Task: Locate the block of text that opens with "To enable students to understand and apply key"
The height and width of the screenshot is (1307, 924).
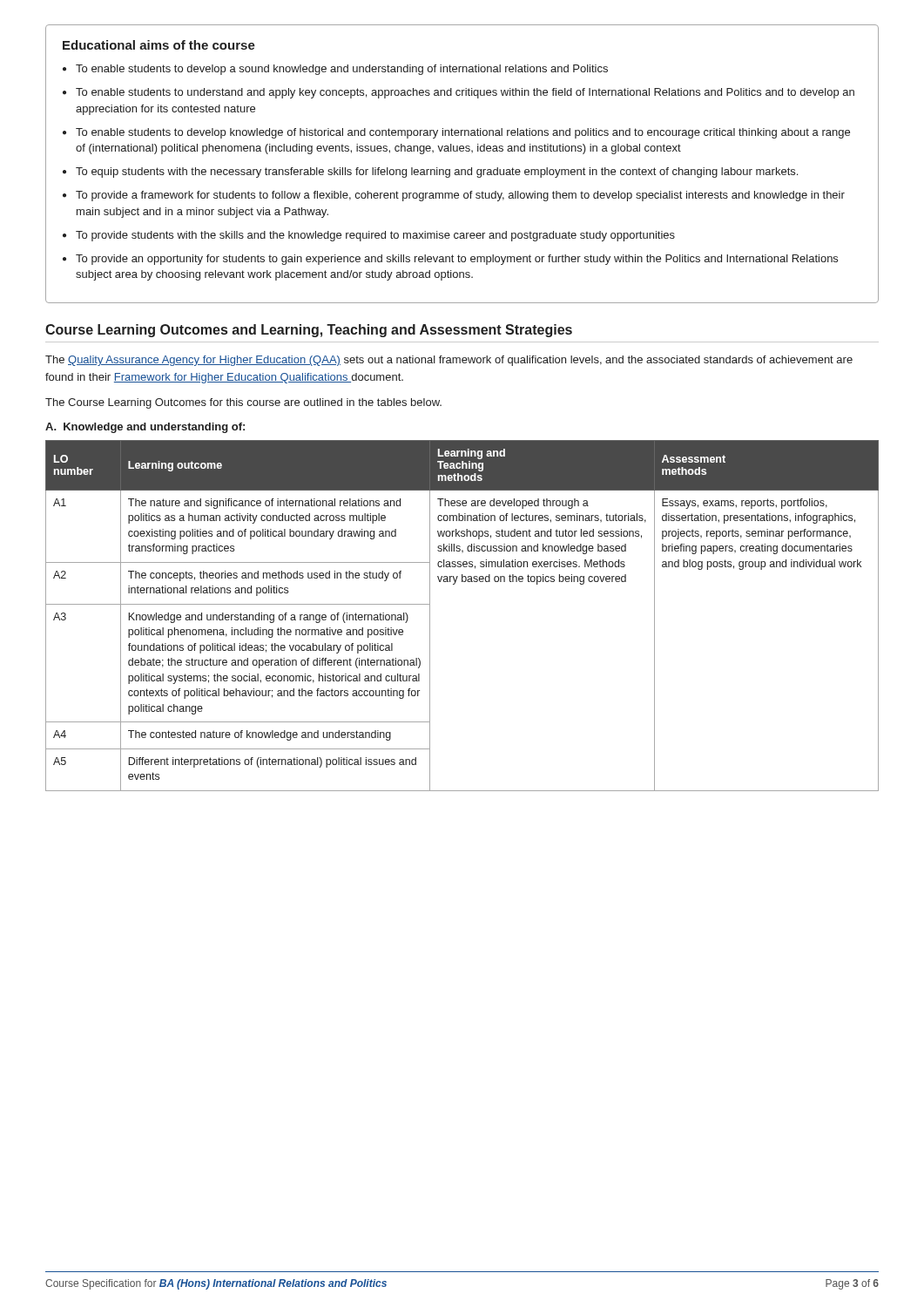Action: (465, 100)
